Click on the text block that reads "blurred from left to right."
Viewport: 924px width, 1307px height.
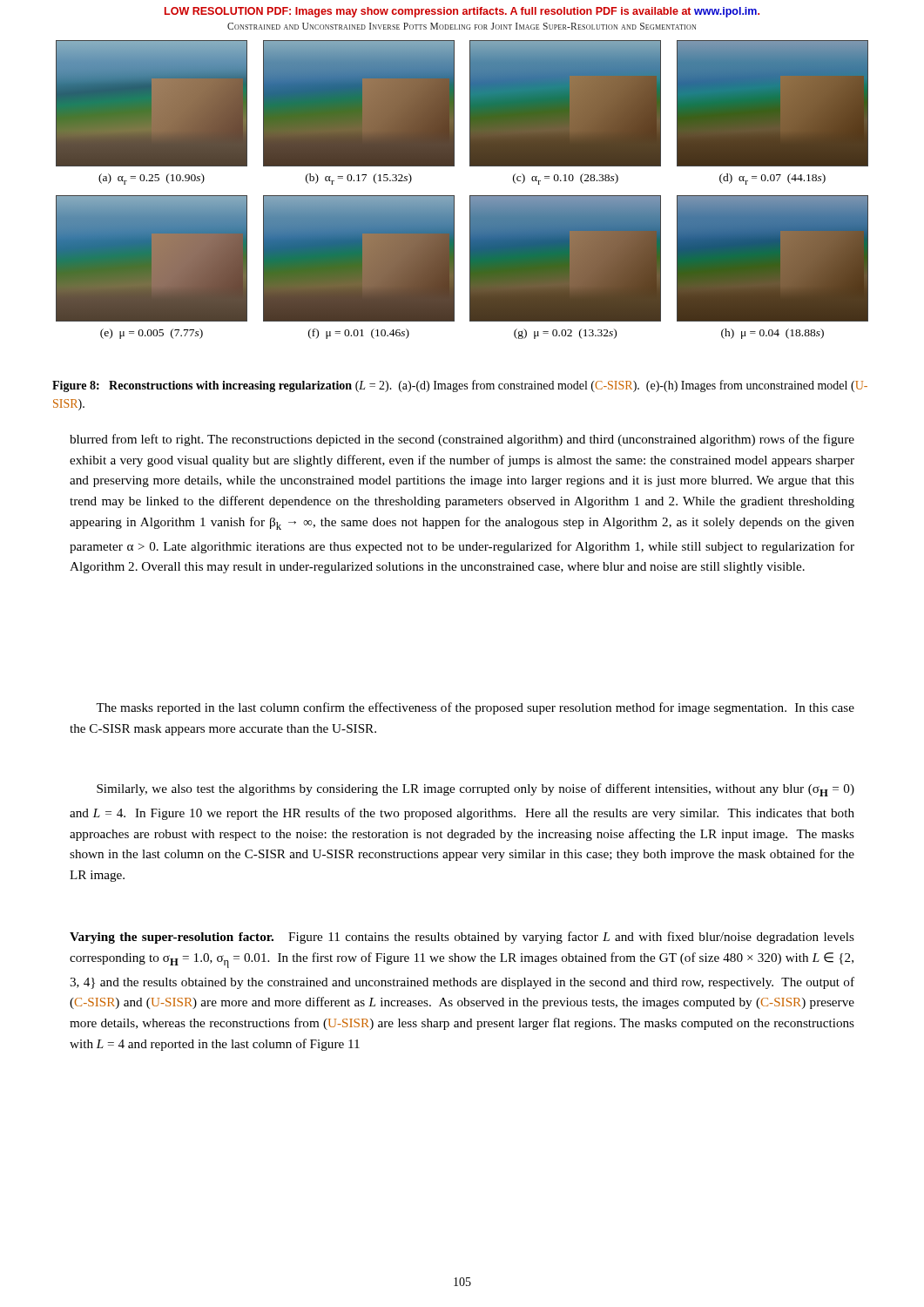click(x=462, y=502)
